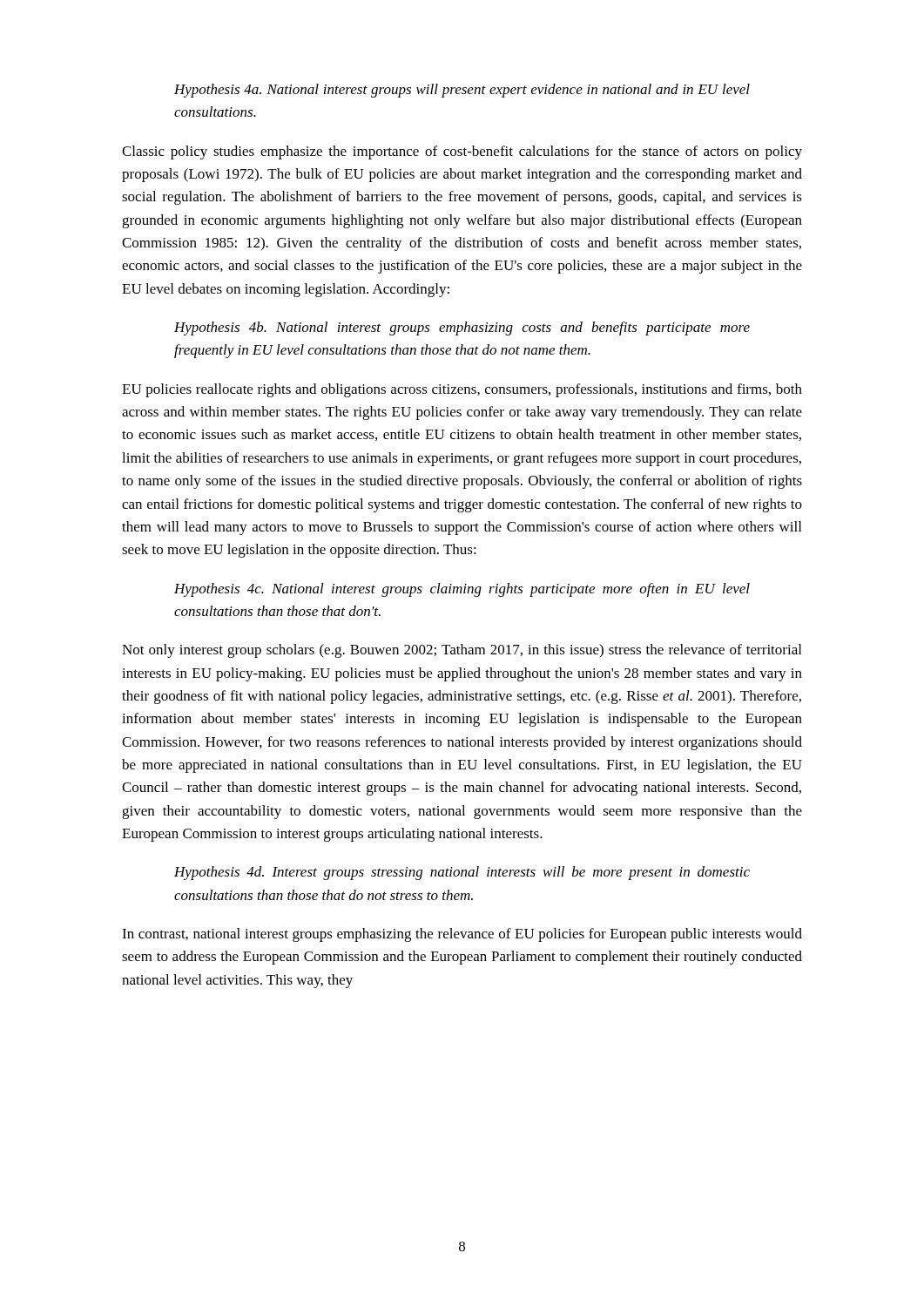Screen dimensions: 1307x924
Task: Point to the text starting "Hypothesis 4d. Interest groups stressing national"
Action: [x=462, y=884]
